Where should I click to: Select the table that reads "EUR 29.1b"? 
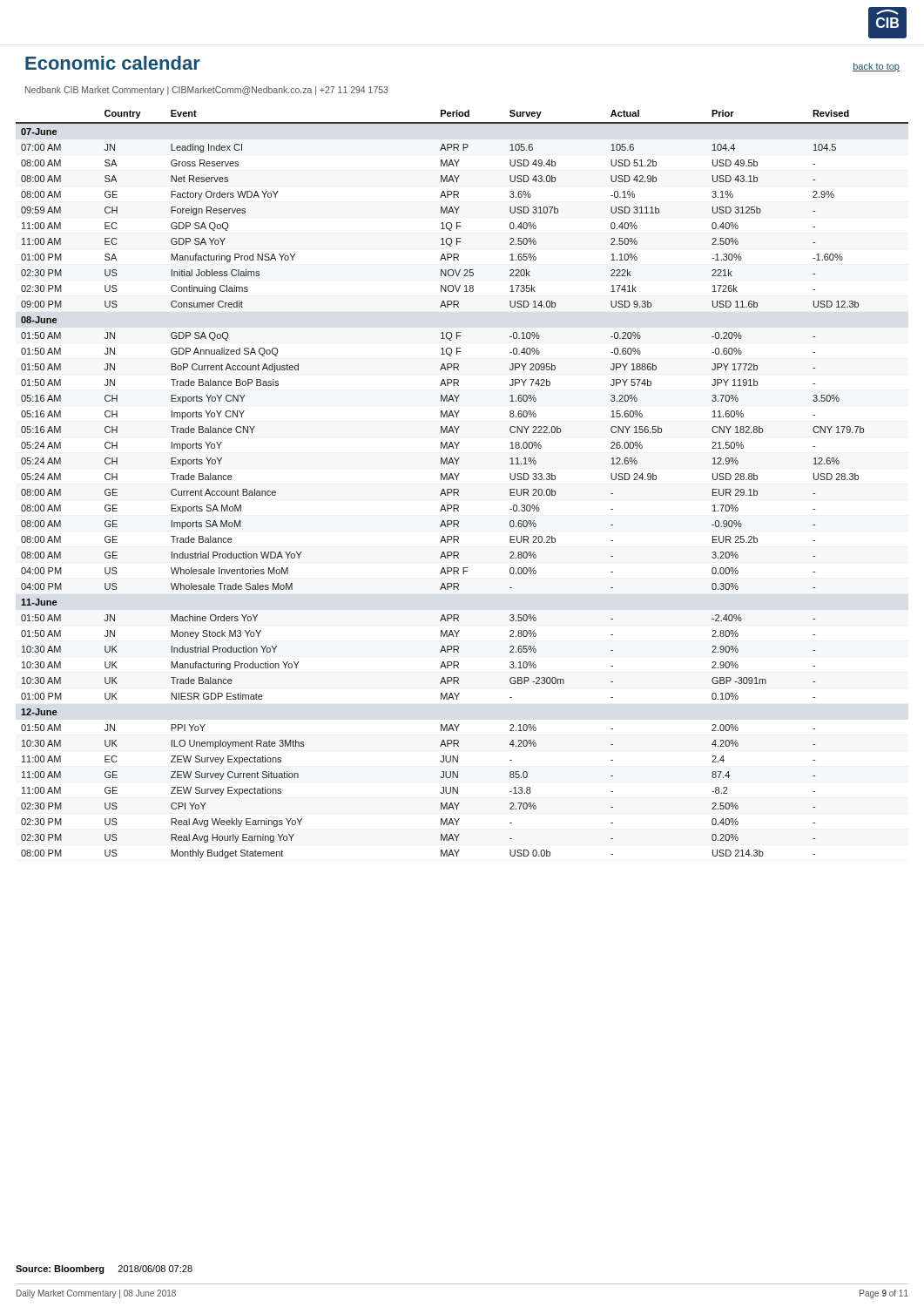[x=462, y=680]
